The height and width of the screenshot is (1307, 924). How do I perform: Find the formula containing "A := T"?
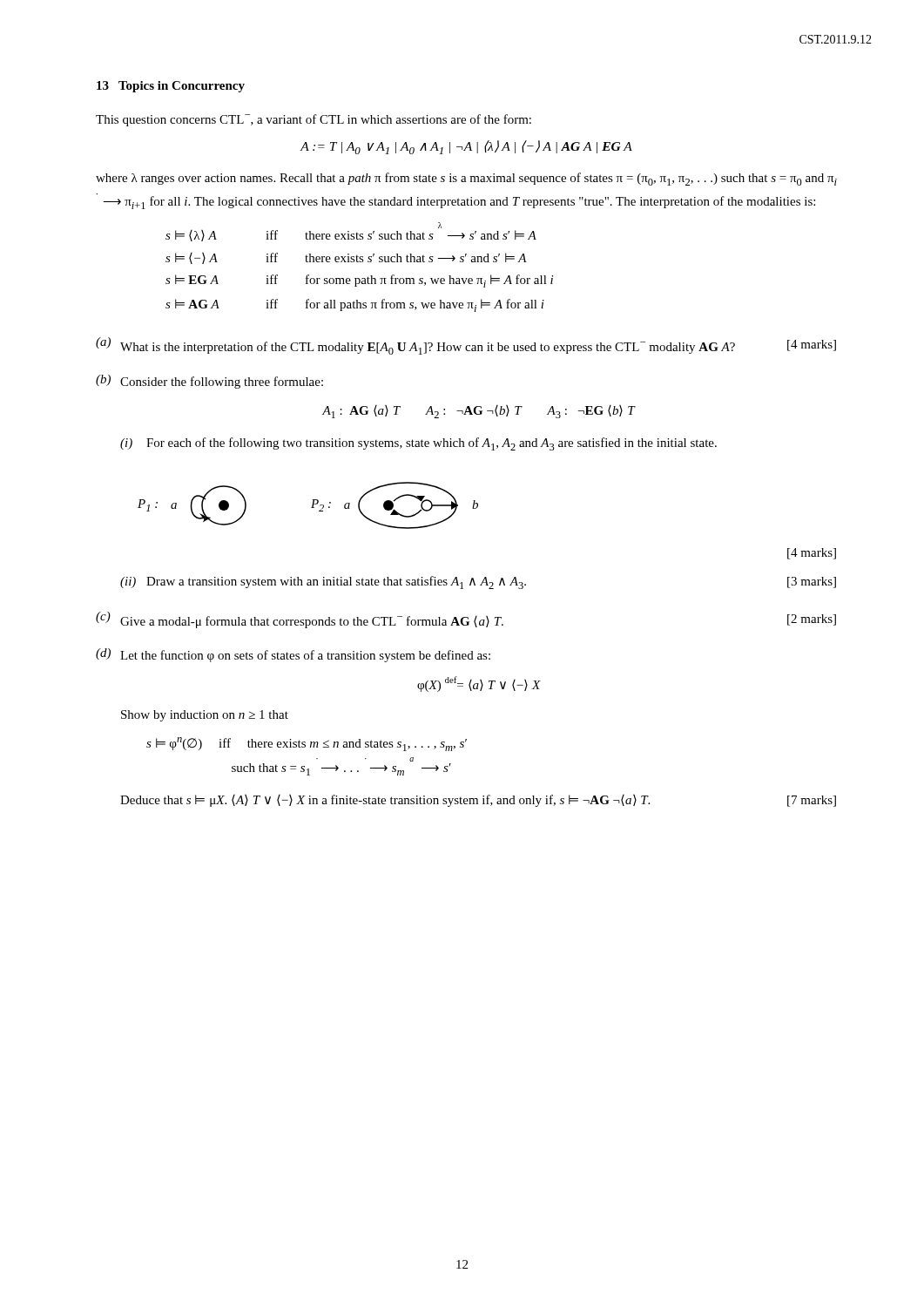click(x=466, y=148)
